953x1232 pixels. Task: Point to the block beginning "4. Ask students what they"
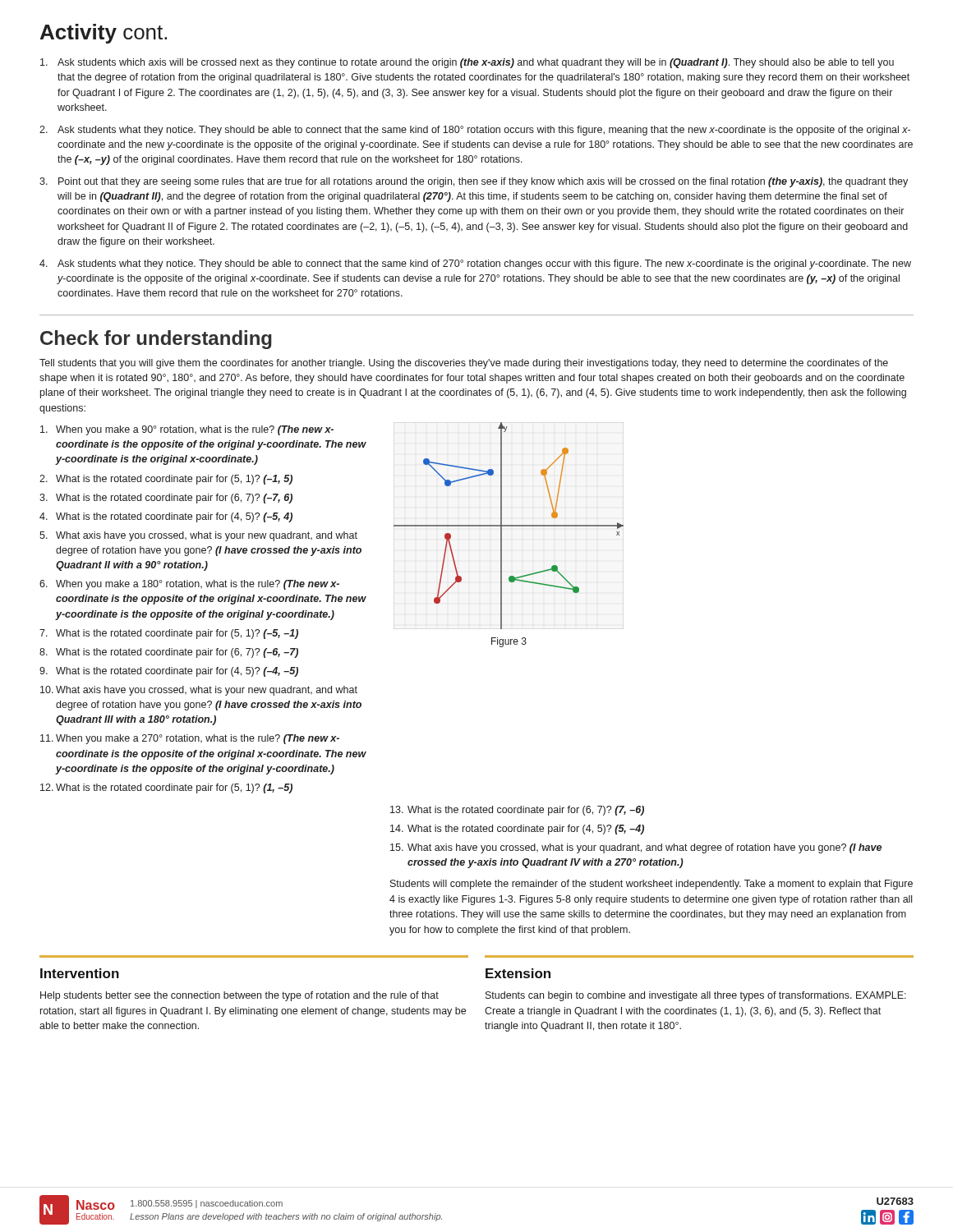point(476,278)
